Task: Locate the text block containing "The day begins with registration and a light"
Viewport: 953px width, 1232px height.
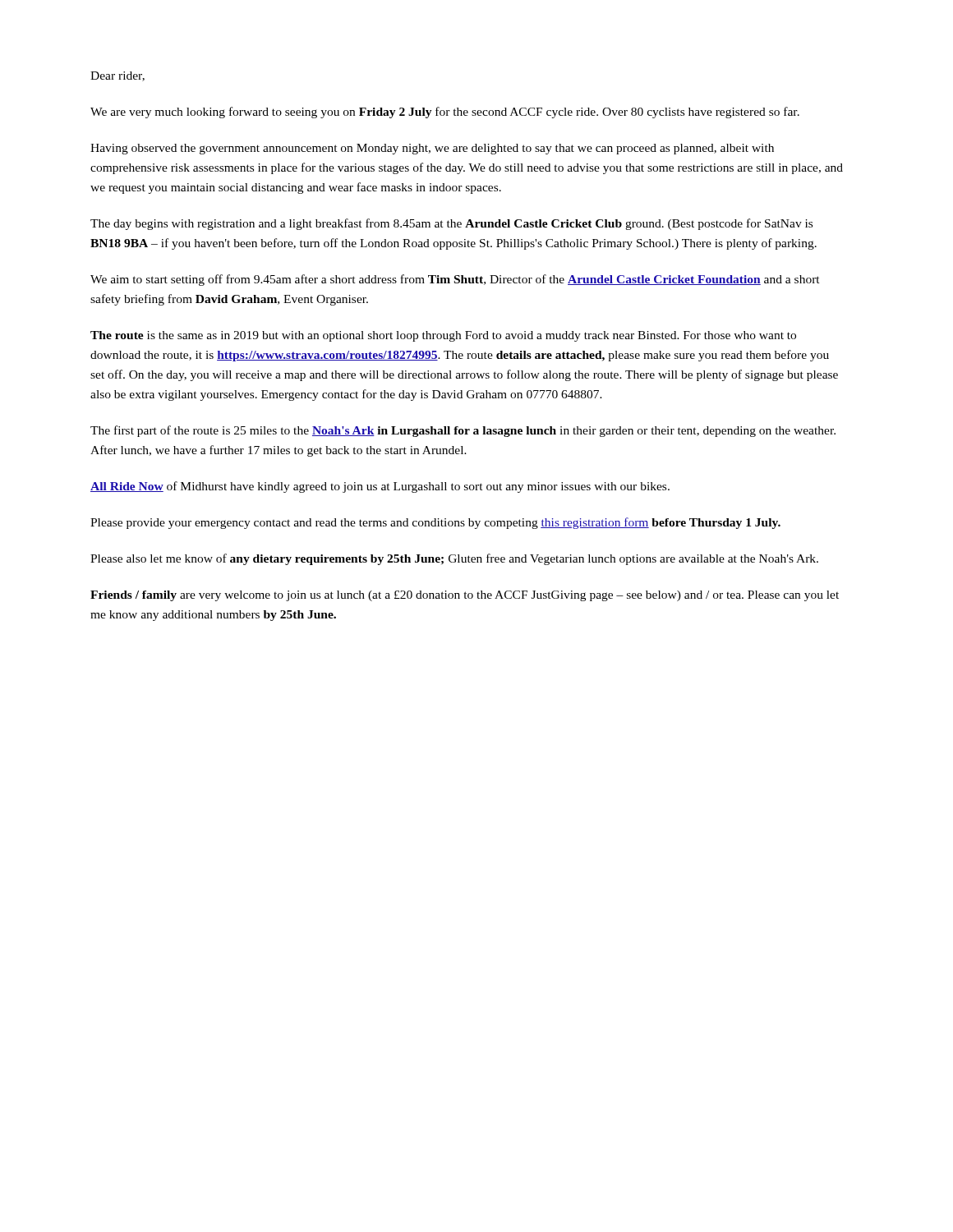Action: tap(454, 233)
